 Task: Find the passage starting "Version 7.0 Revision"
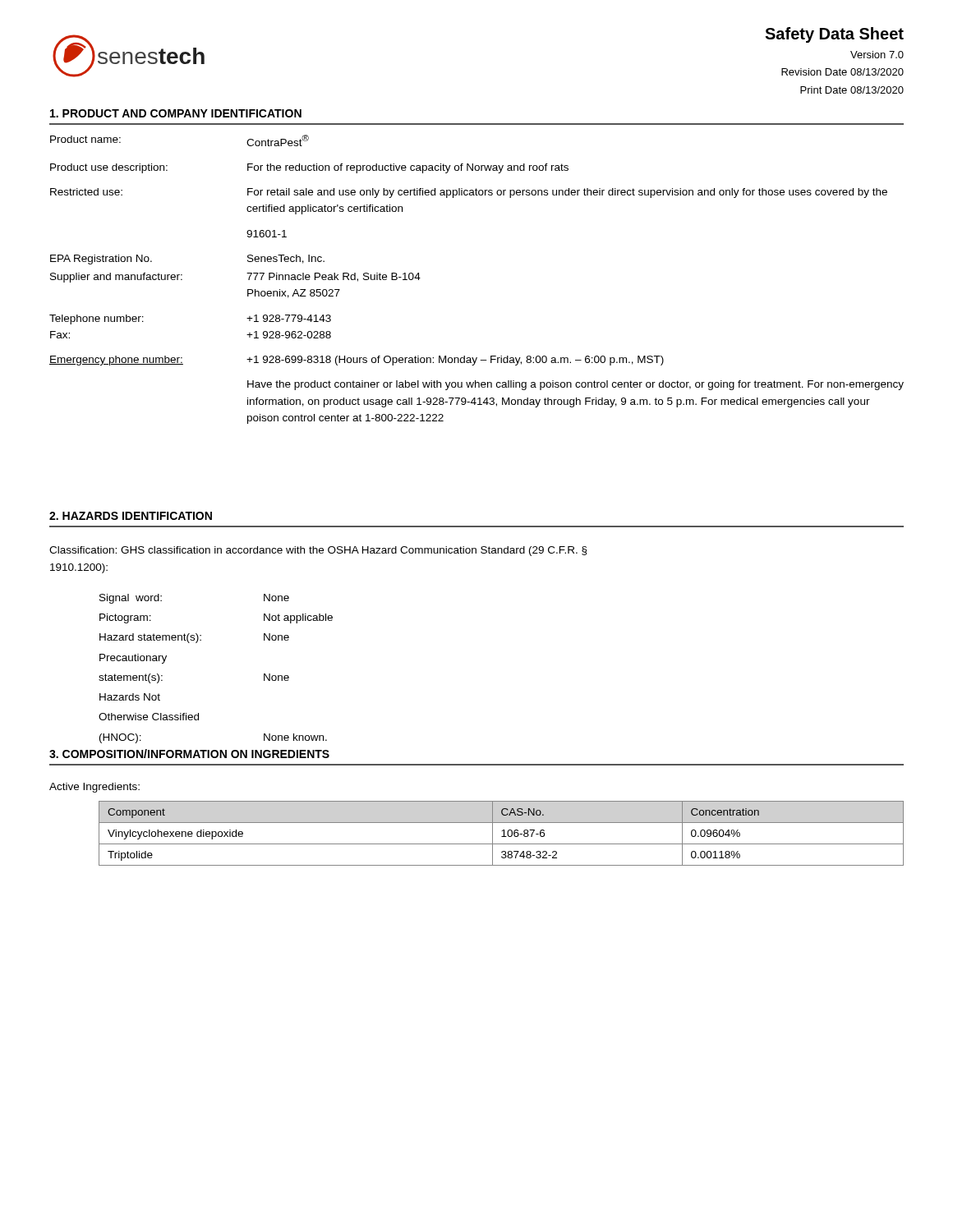842,72
